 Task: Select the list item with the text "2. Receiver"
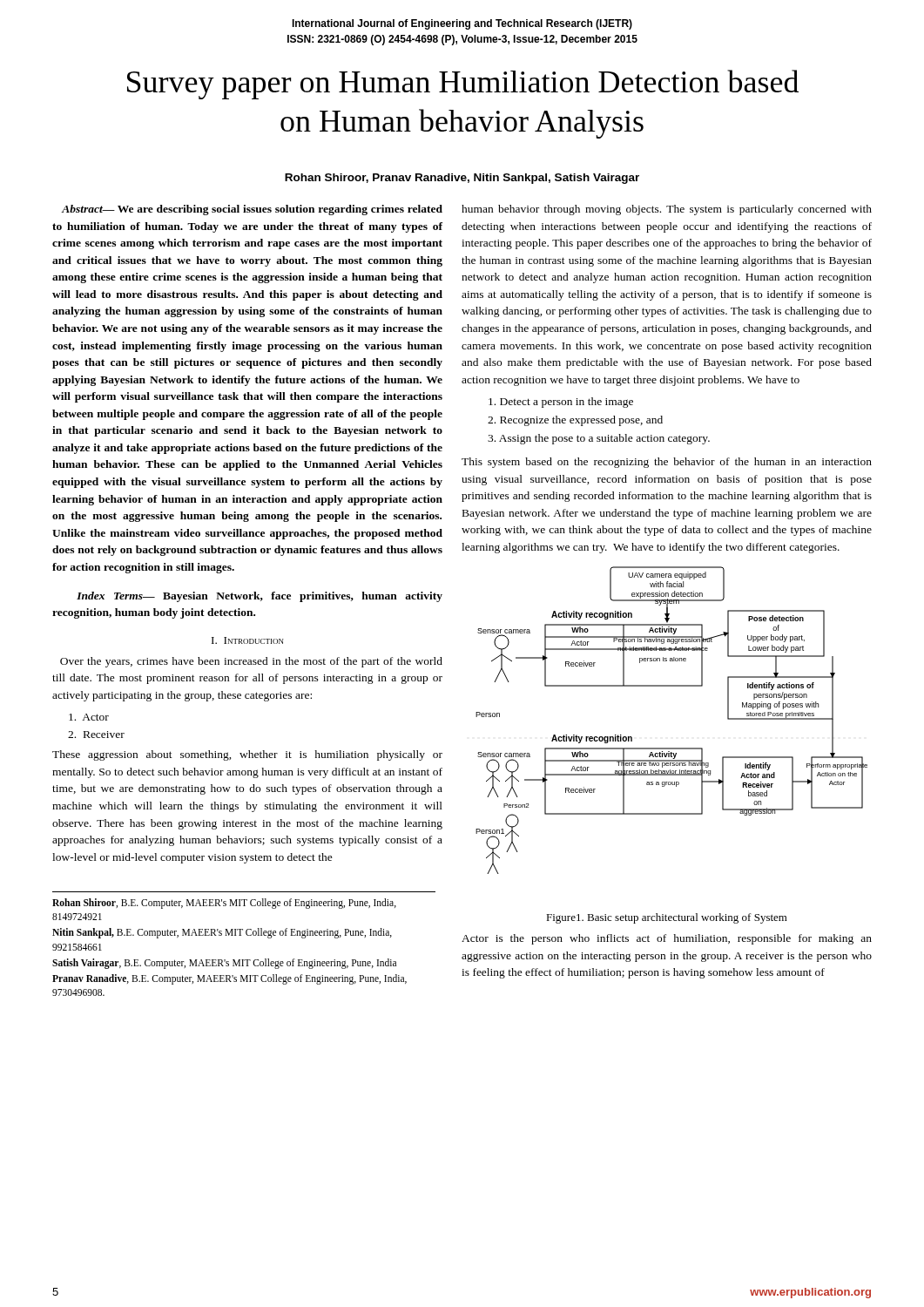[x=96, y=734]
